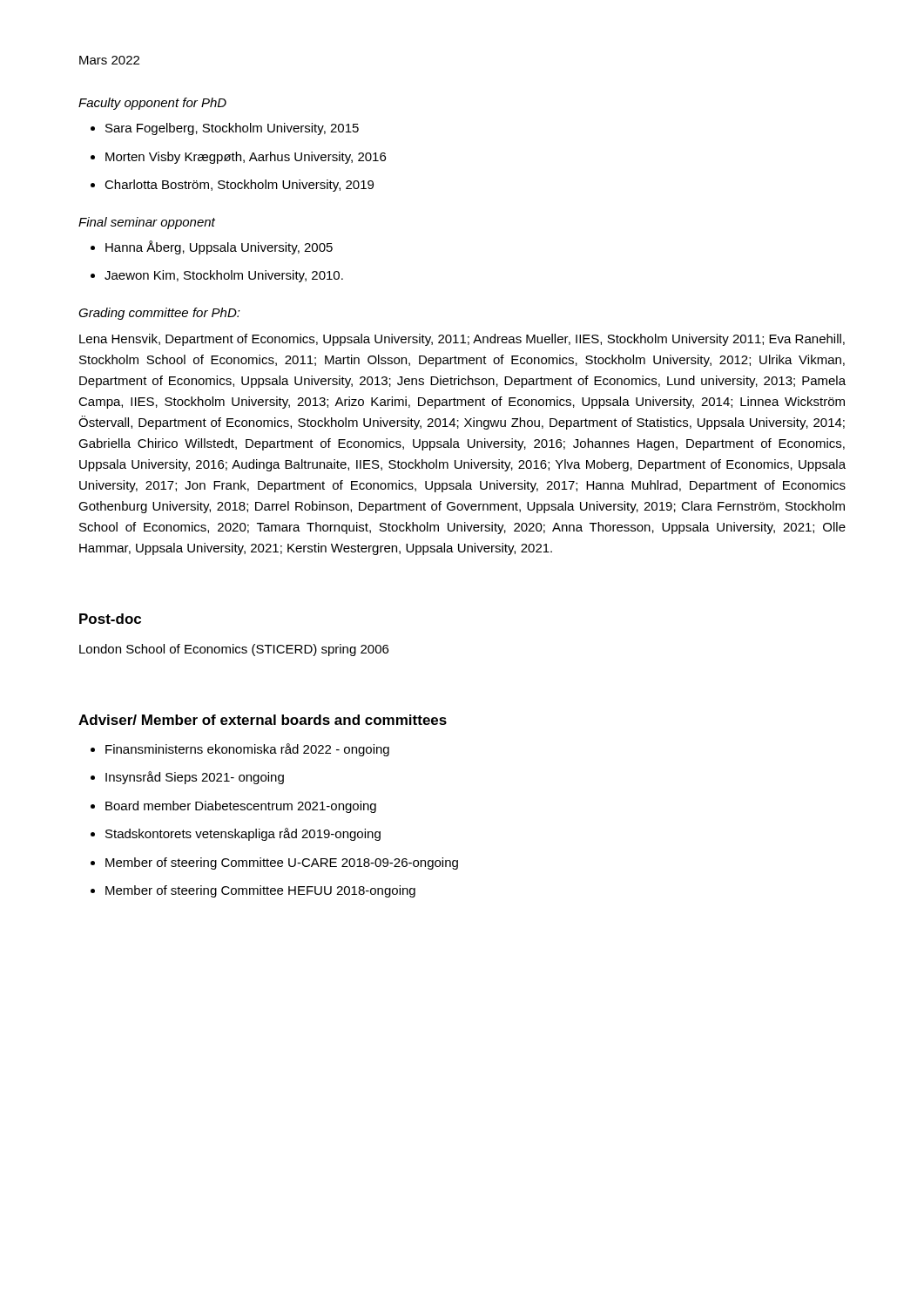Click on the list item that reads "Jaewon Kim, Stockholm"

coord(224,276)
